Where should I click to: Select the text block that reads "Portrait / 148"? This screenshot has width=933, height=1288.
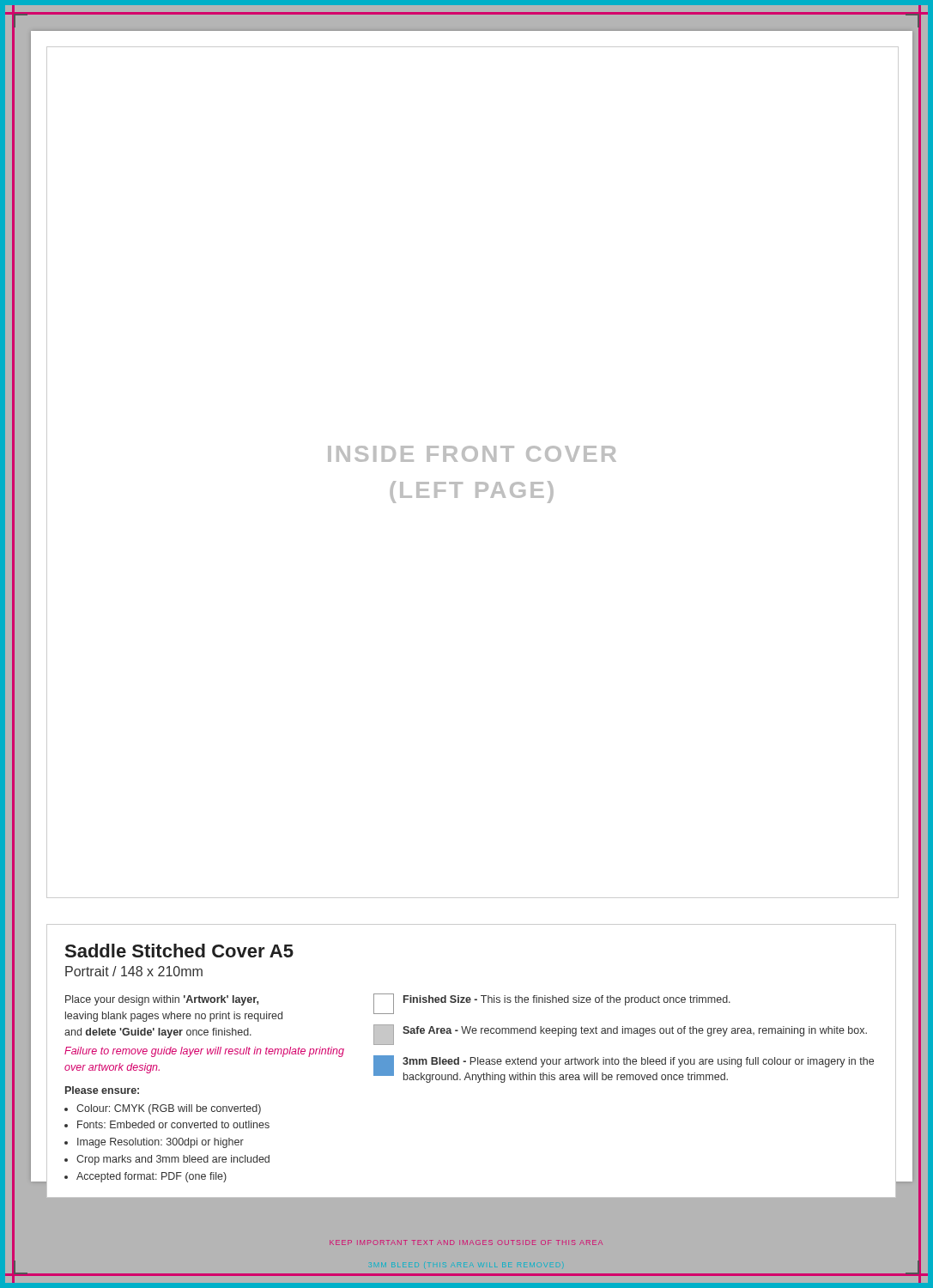[x=134, y=972]
